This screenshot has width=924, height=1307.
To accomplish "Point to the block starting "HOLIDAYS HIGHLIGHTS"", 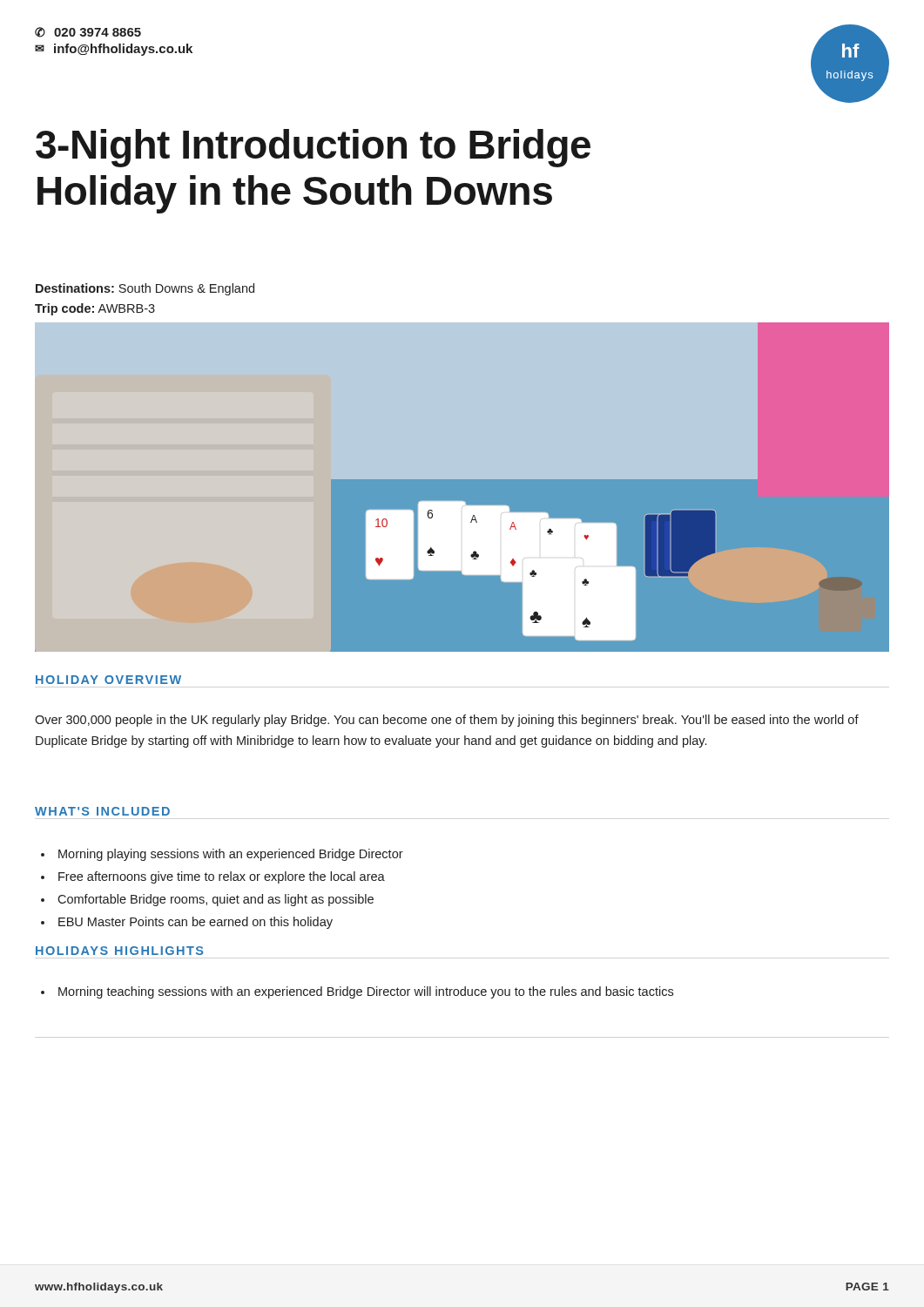I will tap(119, 951).
